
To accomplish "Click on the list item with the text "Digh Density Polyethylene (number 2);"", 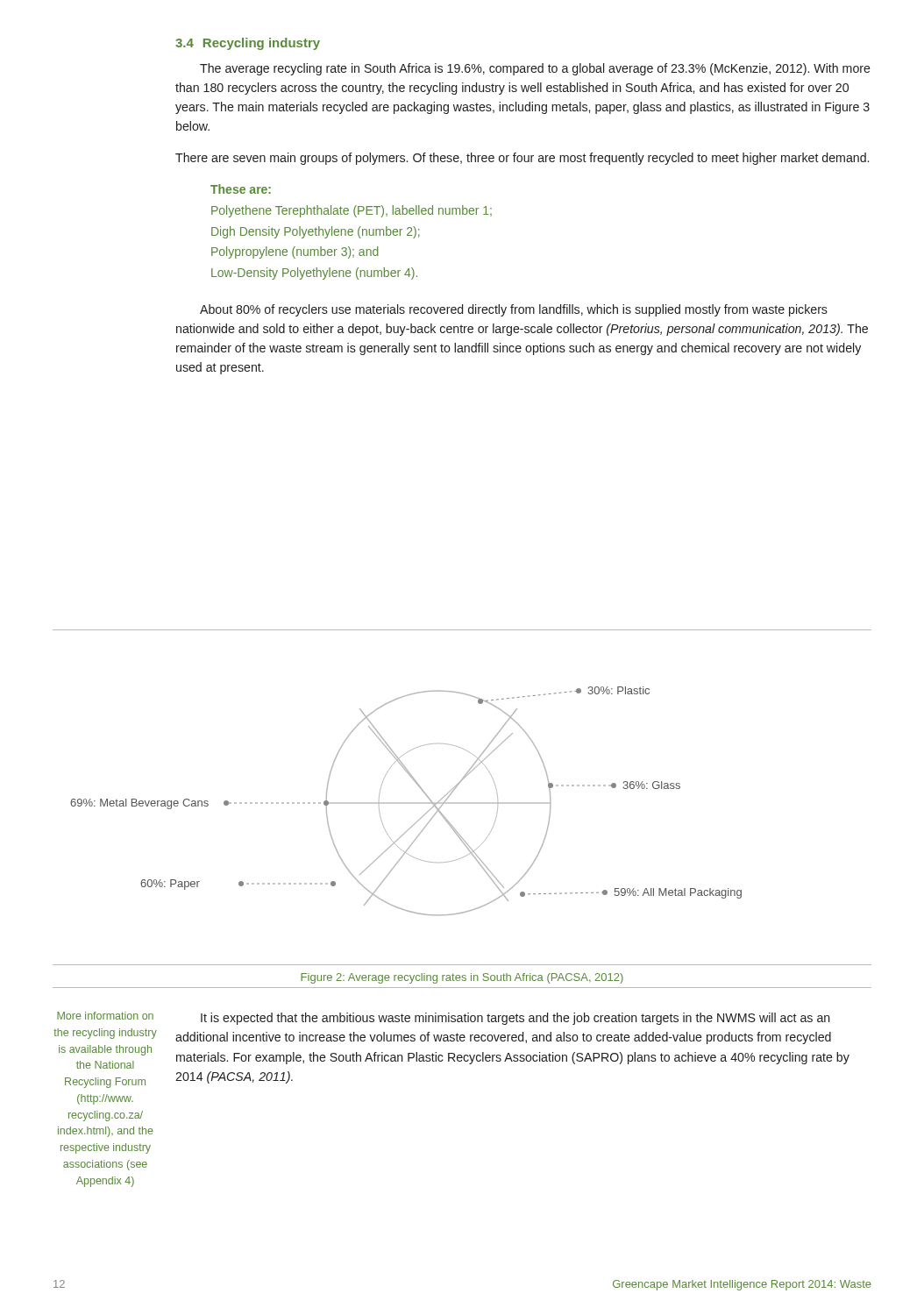I will tap(315, 231).
